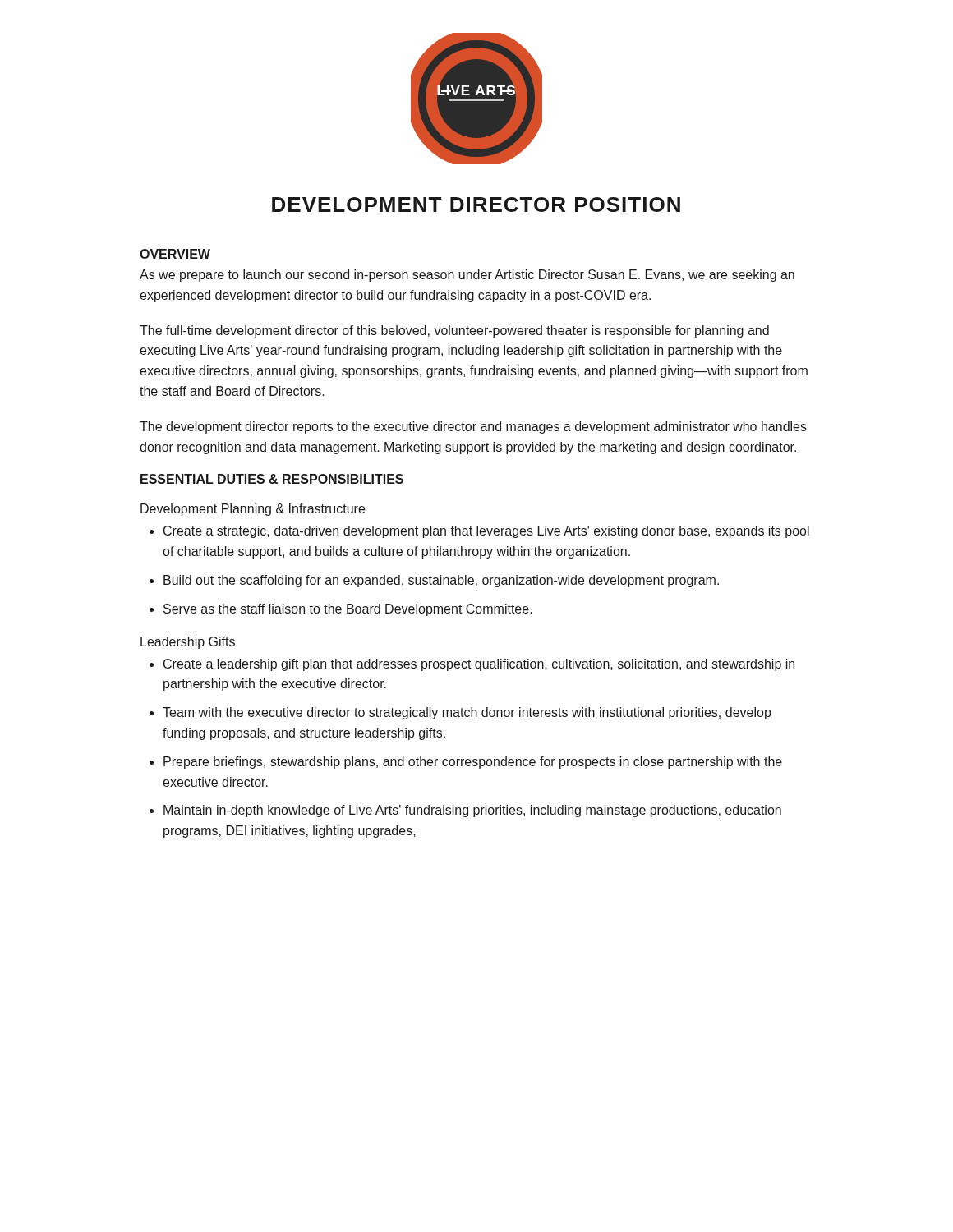Screen dimensions: 1232x953
Task: Select the logo
Action: (x=476, y=100)
